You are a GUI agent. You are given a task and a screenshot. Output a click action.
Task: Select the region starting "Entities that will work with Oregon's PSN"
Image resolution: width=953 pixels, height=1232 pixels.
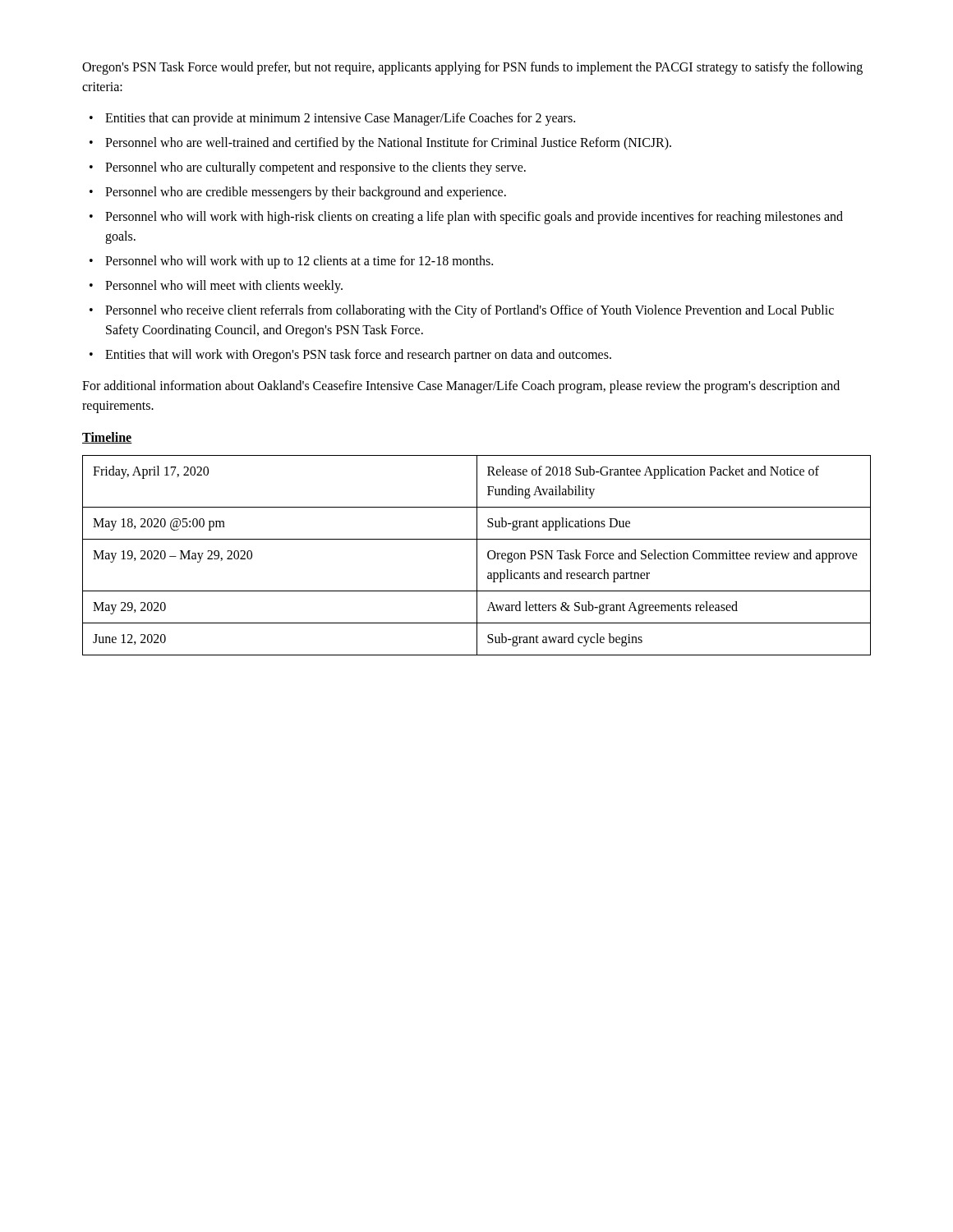pos(359,354)
